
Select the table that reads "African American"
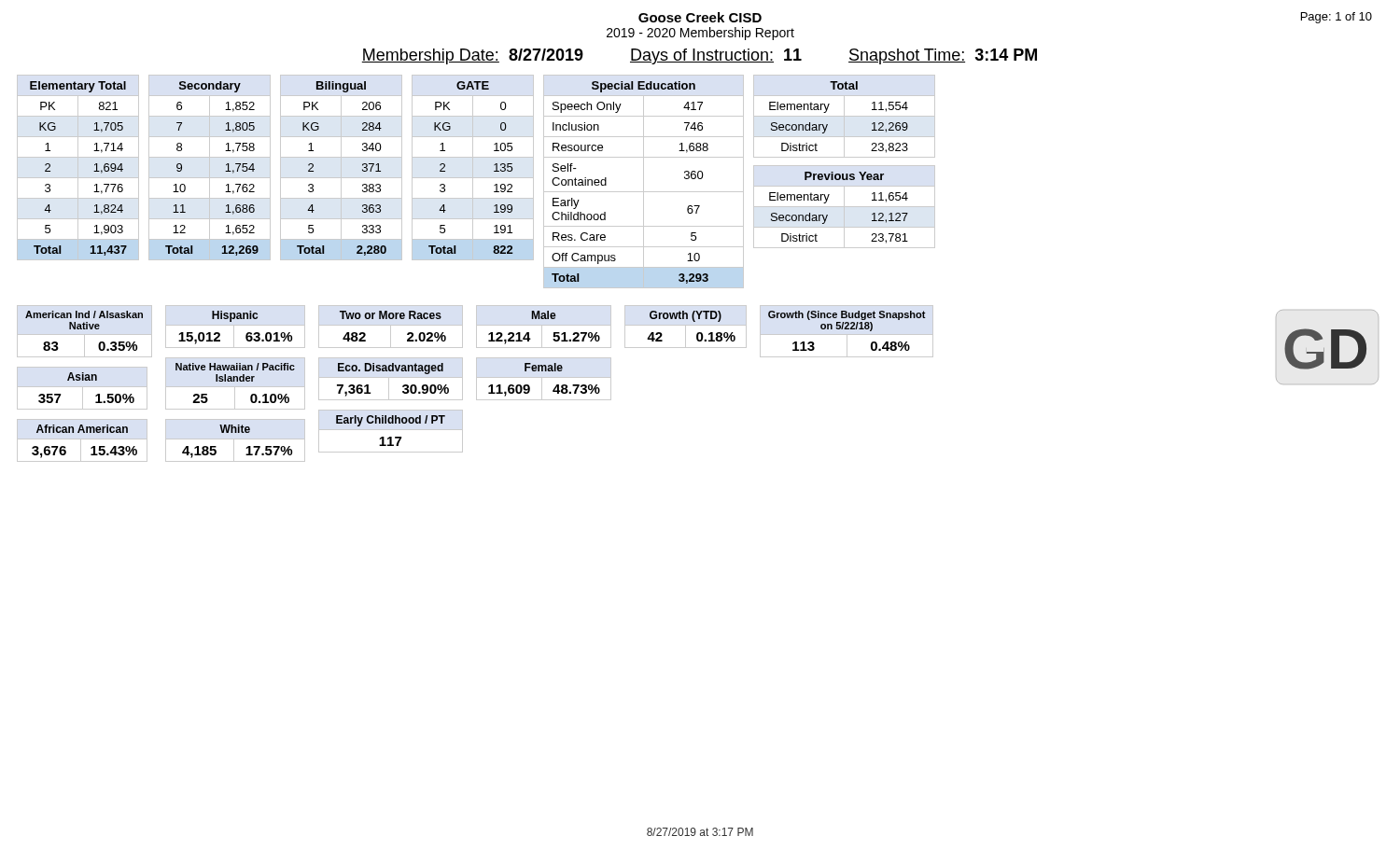pyautogui.click(x=84, y=440)
